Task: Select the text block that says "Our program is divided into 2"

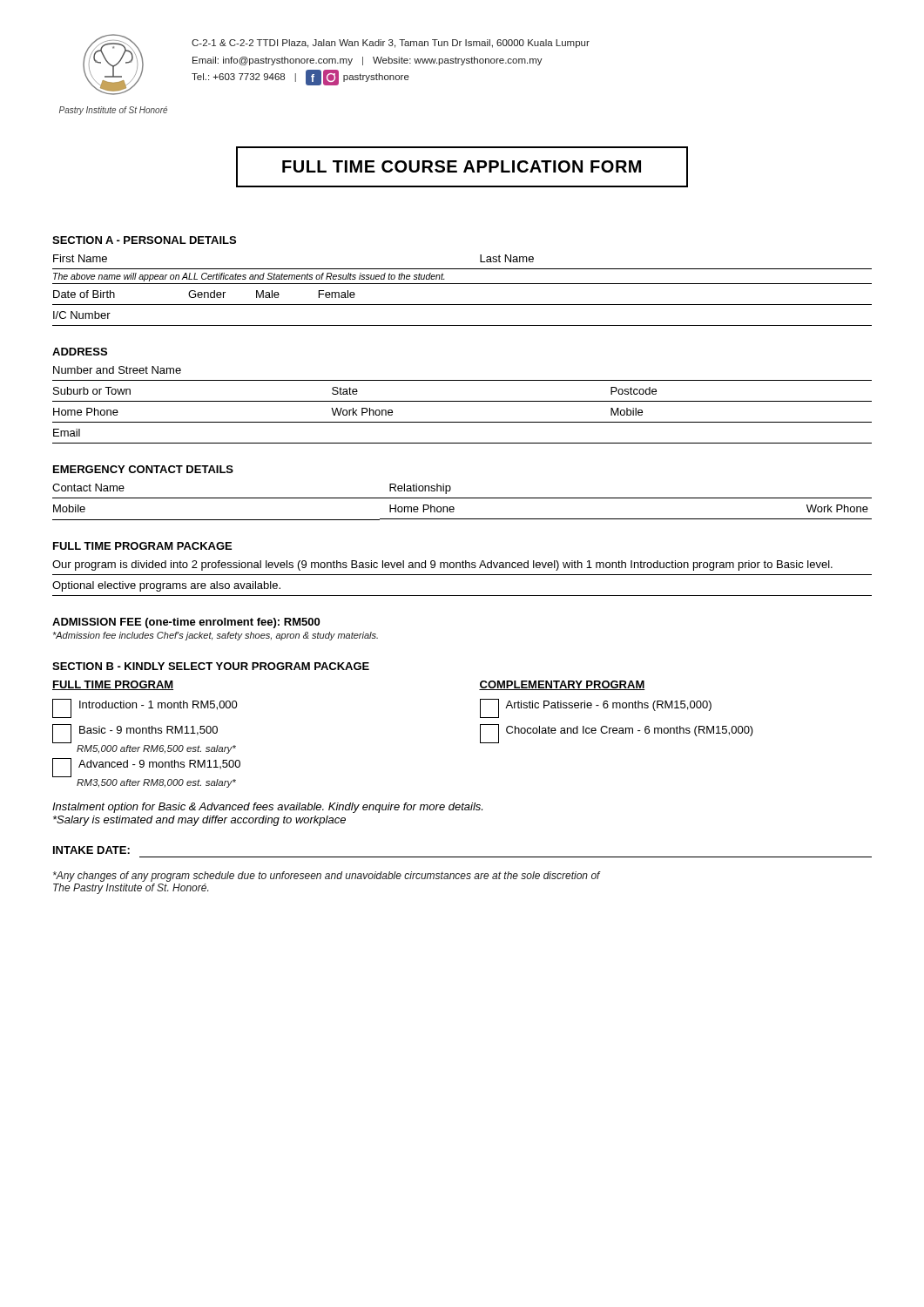Action: pyautogui.click(x=443, y=564)
